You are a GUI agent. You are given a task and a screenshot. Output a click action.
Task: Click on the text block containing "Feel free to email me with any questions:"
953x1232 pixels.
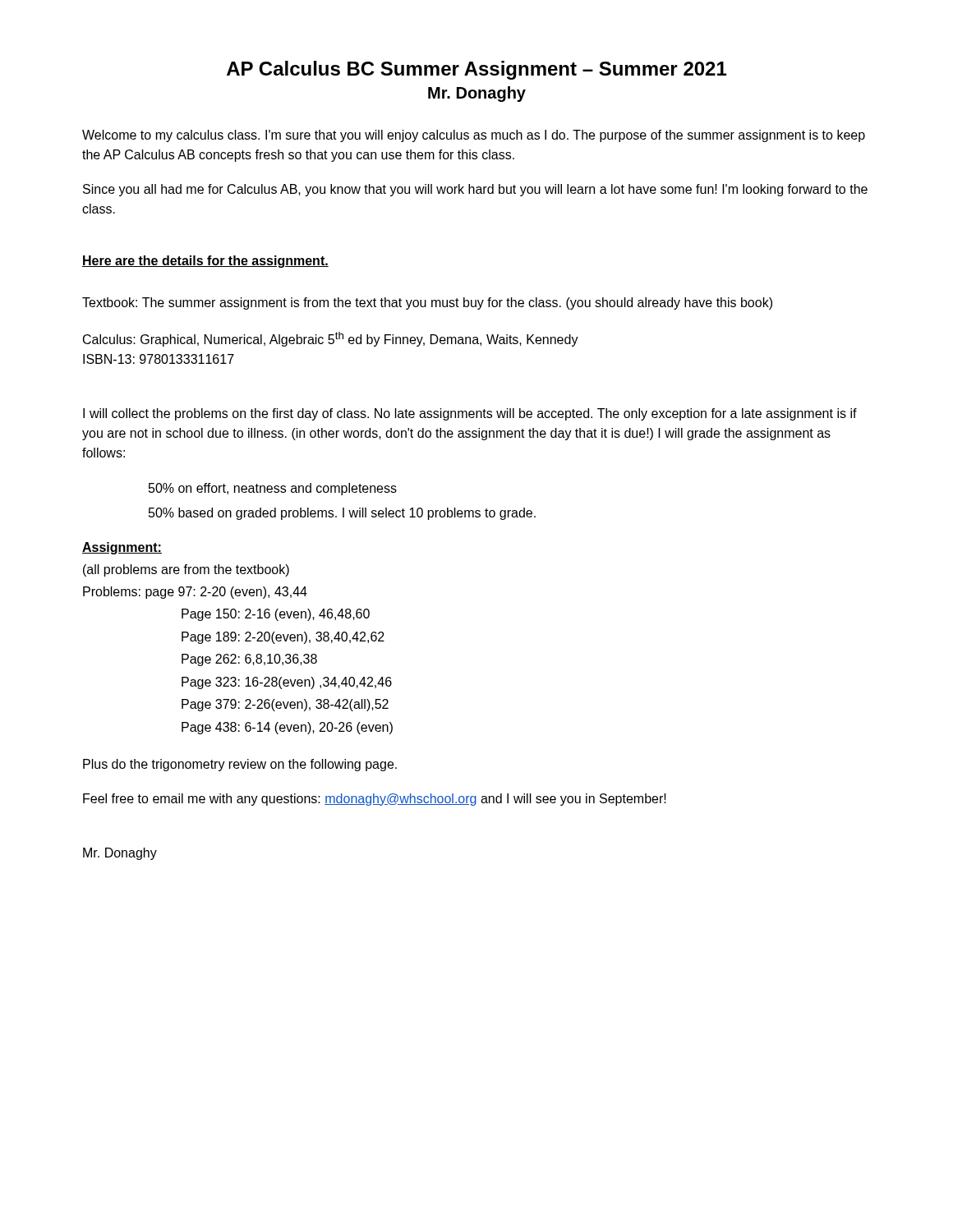tap(375, 798)
